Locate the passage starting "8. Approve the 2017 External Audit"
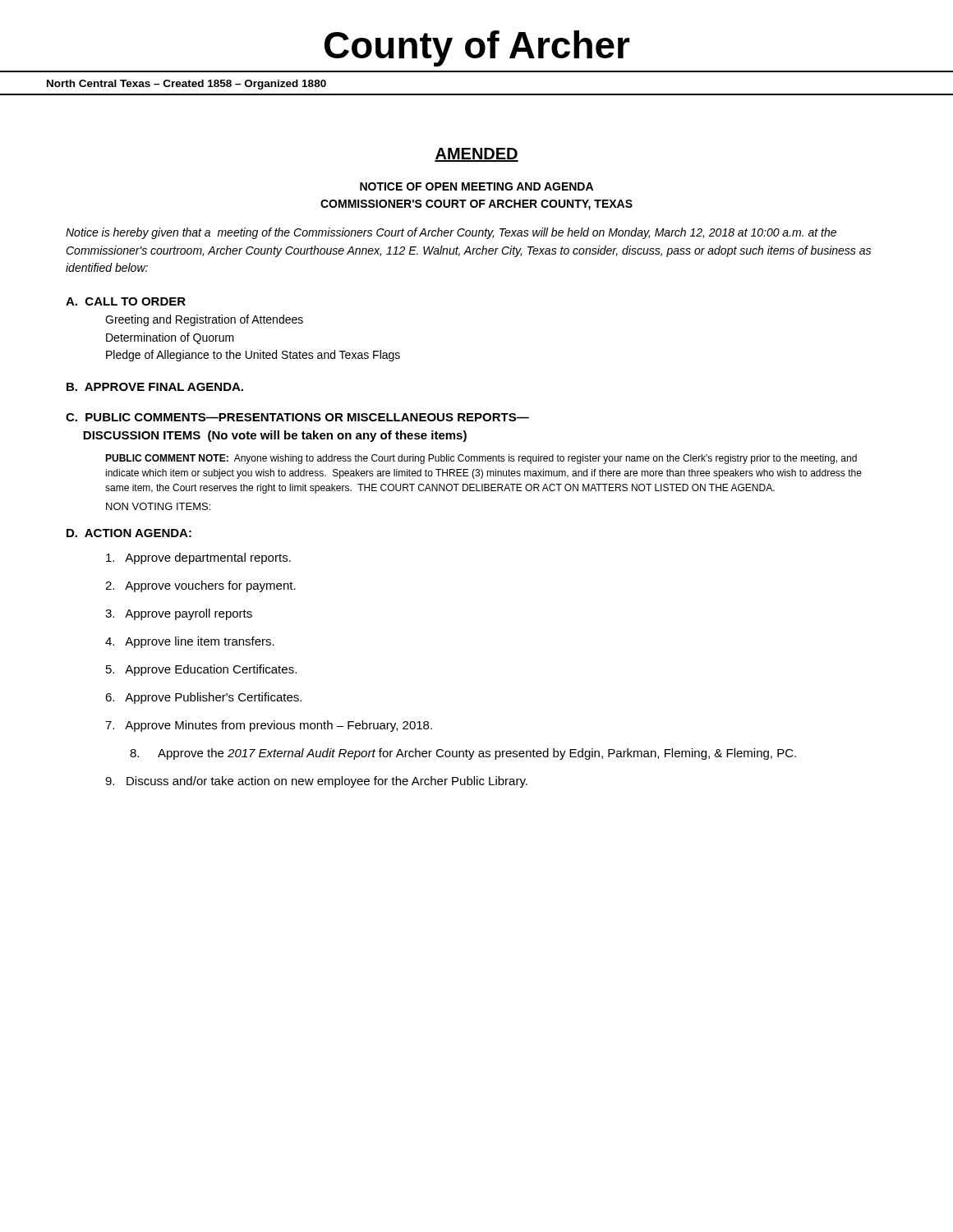Image resolution: width=953 pixels, height=1232 pixels. coord(509,753)
